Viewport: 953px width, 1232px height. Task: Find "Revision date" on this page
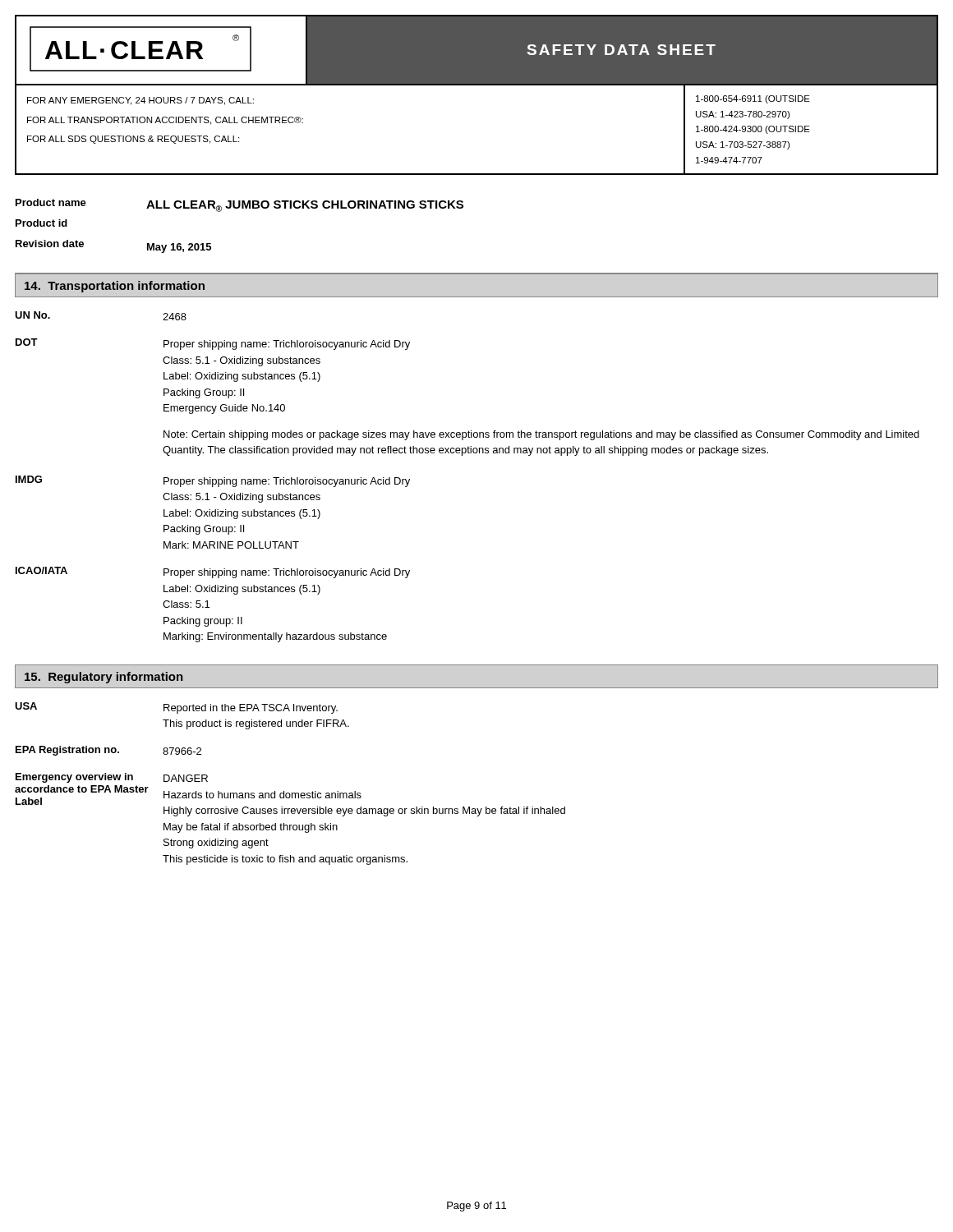pos(50,243)
